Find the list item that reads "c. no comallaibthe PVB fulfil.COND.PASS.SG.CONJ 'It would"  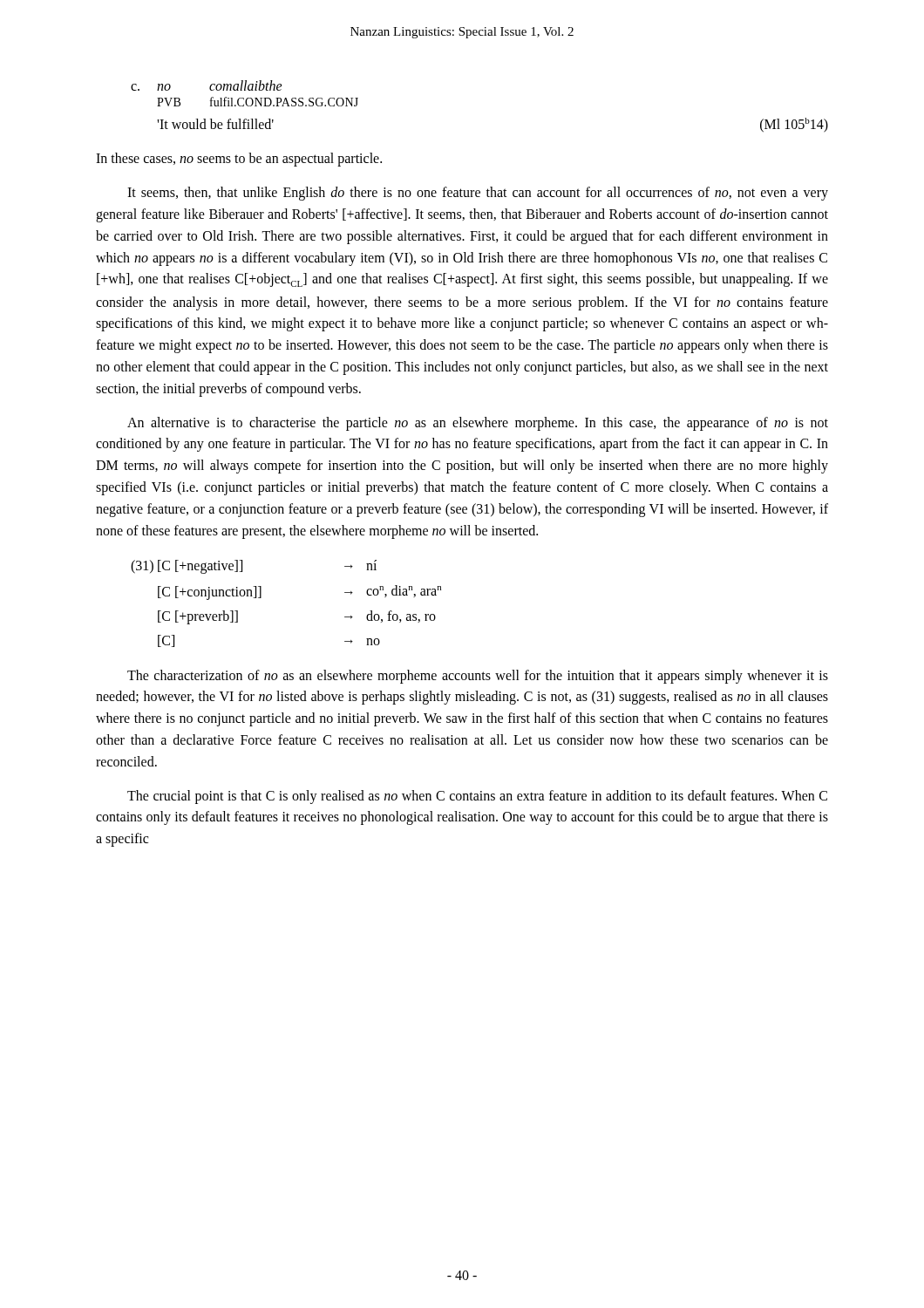(207, 85)
